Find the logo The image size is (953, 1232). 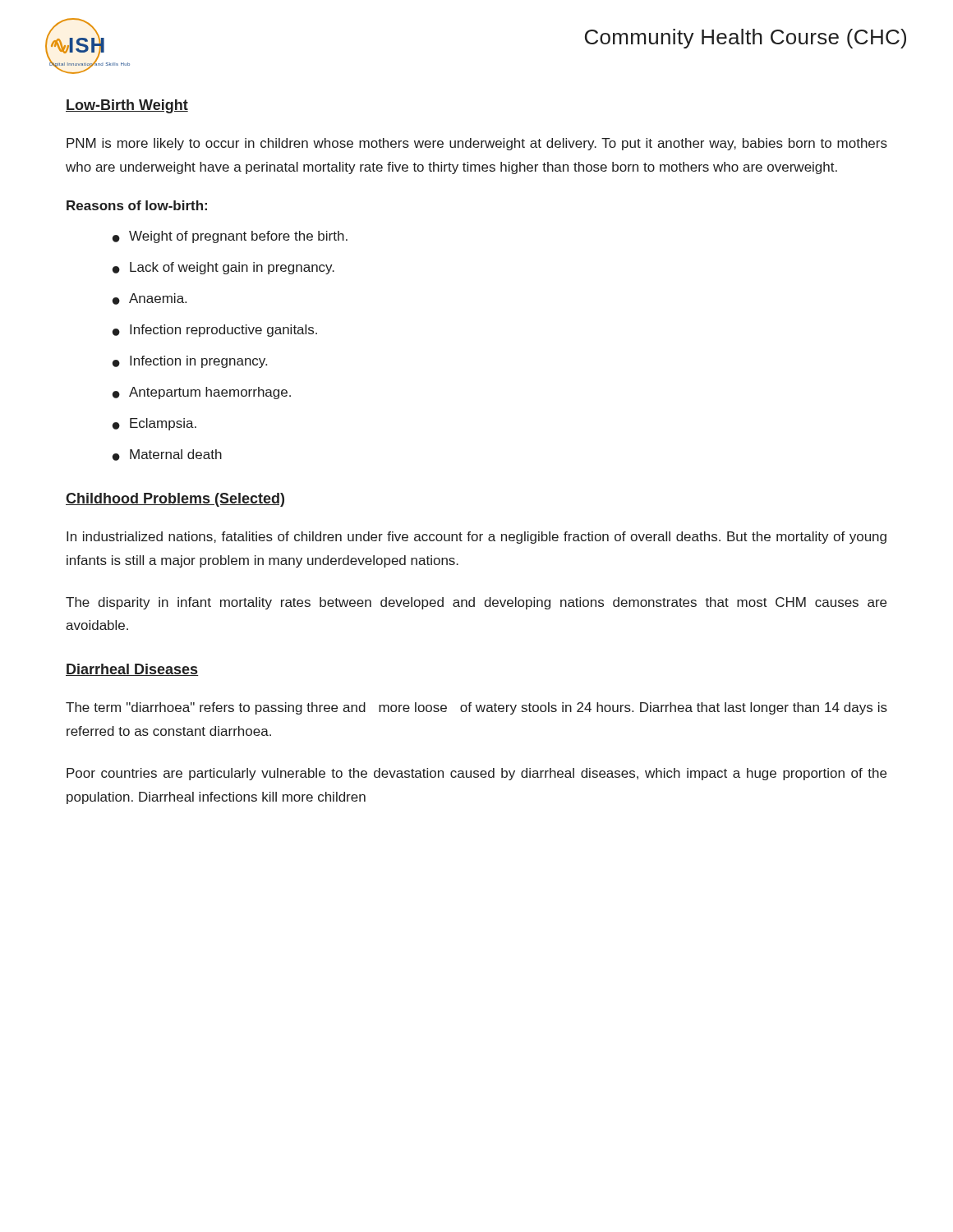click(x=111, y=48)
